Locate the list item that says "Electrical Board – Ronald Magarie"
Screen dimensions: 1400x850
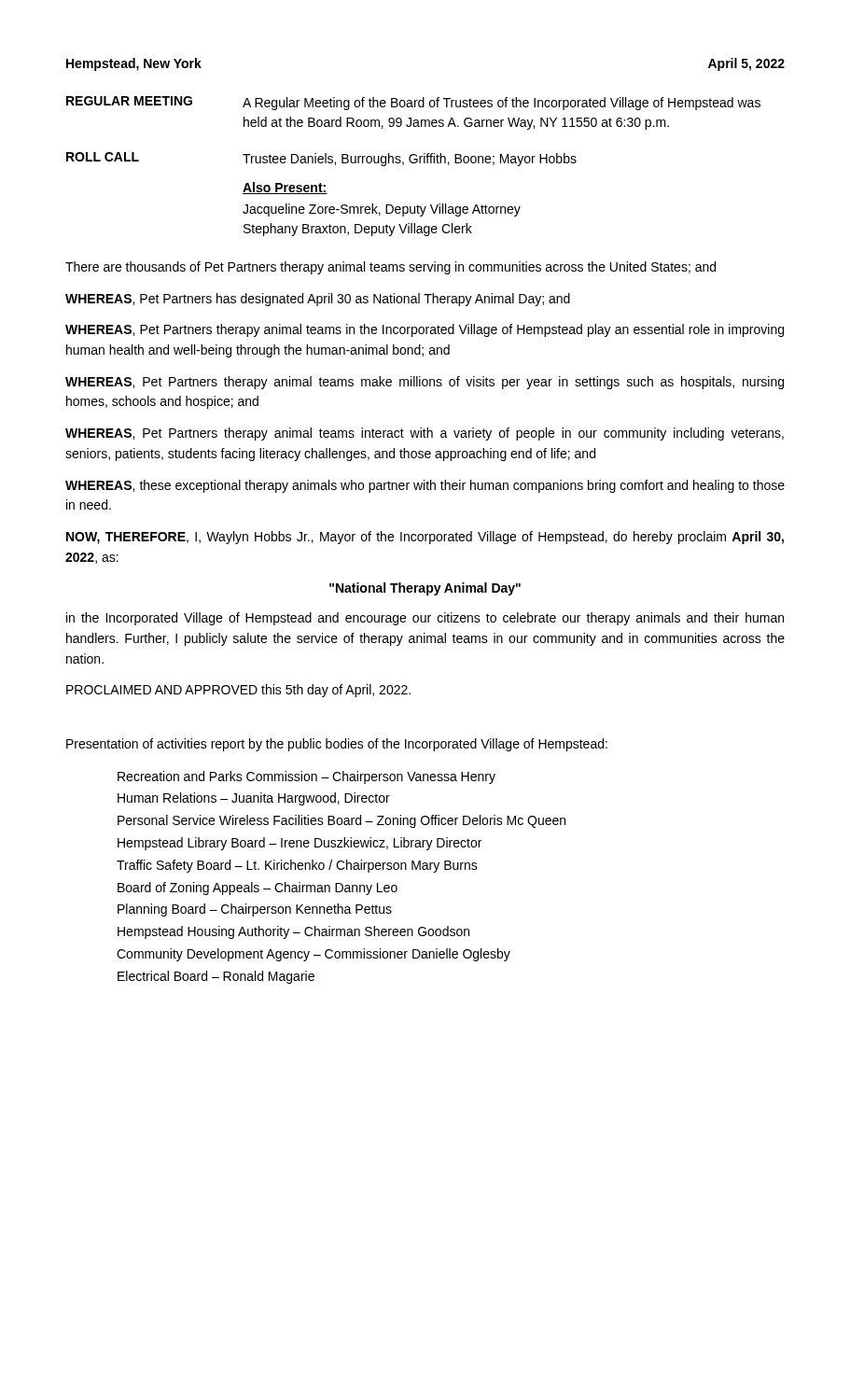click(216, 976)
